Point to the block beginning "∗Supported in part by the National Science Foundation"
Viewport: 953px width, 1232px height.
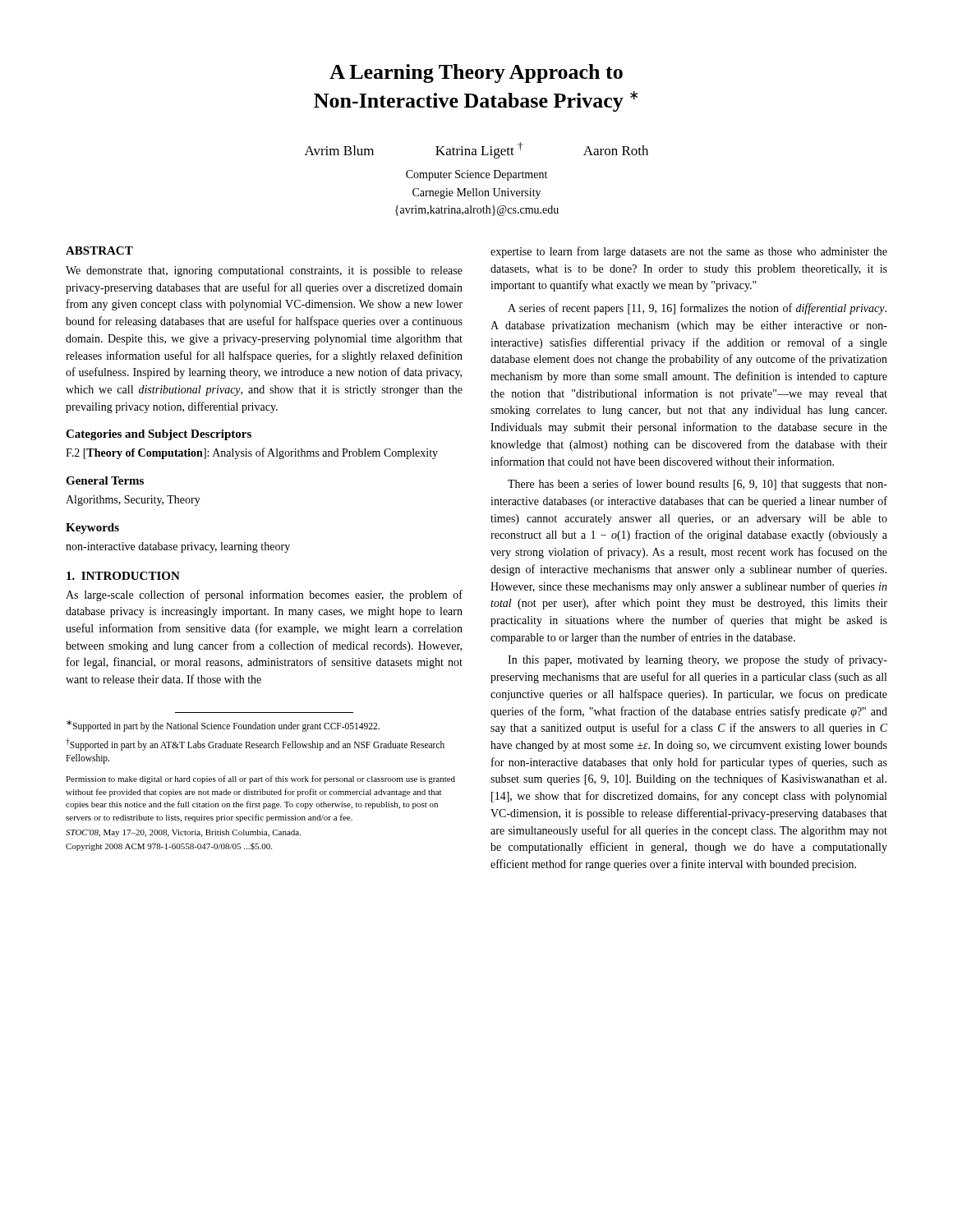click(264, 741)
